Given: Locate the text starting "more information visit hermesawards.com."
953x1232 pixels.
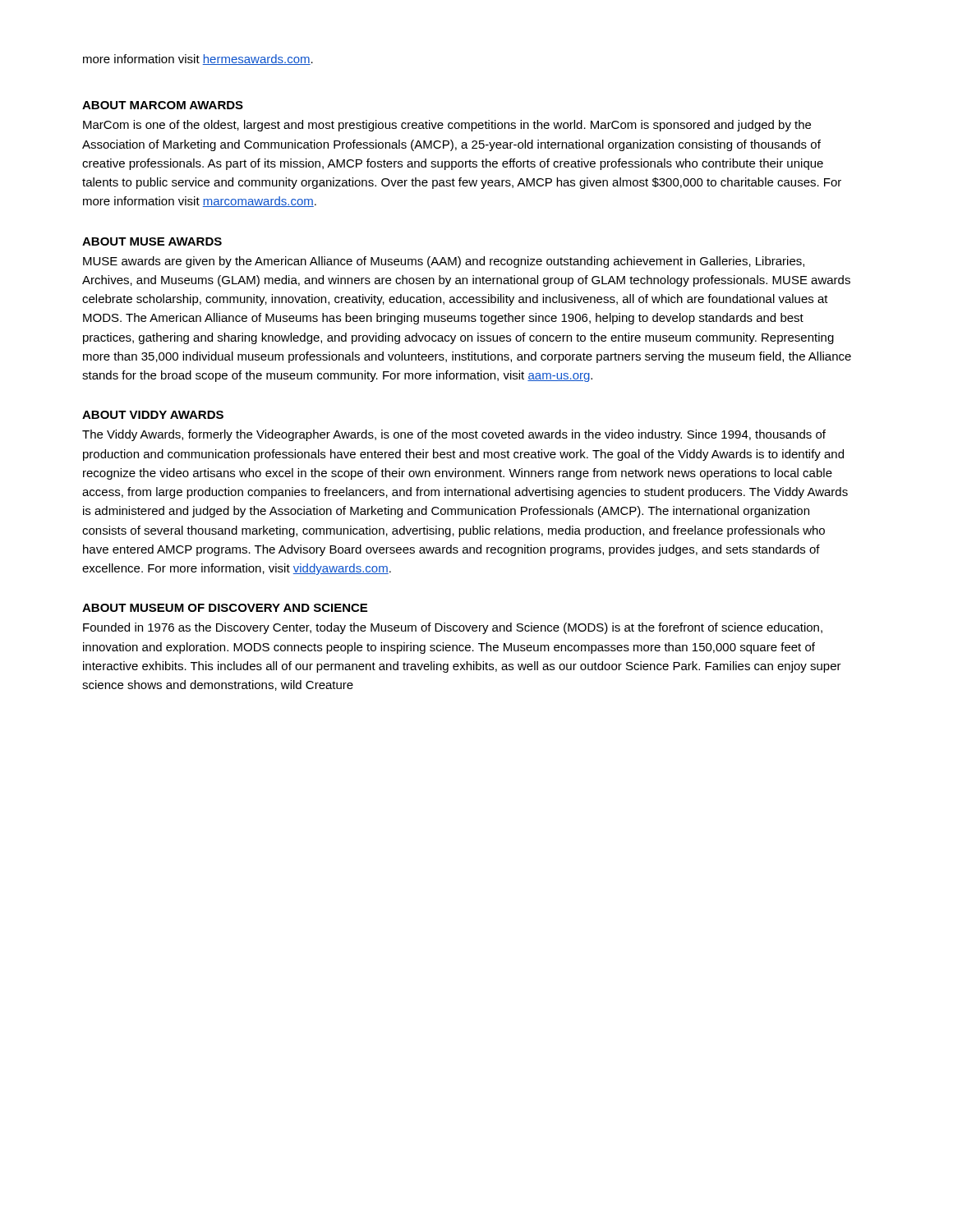Looking at the screenshot, I should 198,60.
